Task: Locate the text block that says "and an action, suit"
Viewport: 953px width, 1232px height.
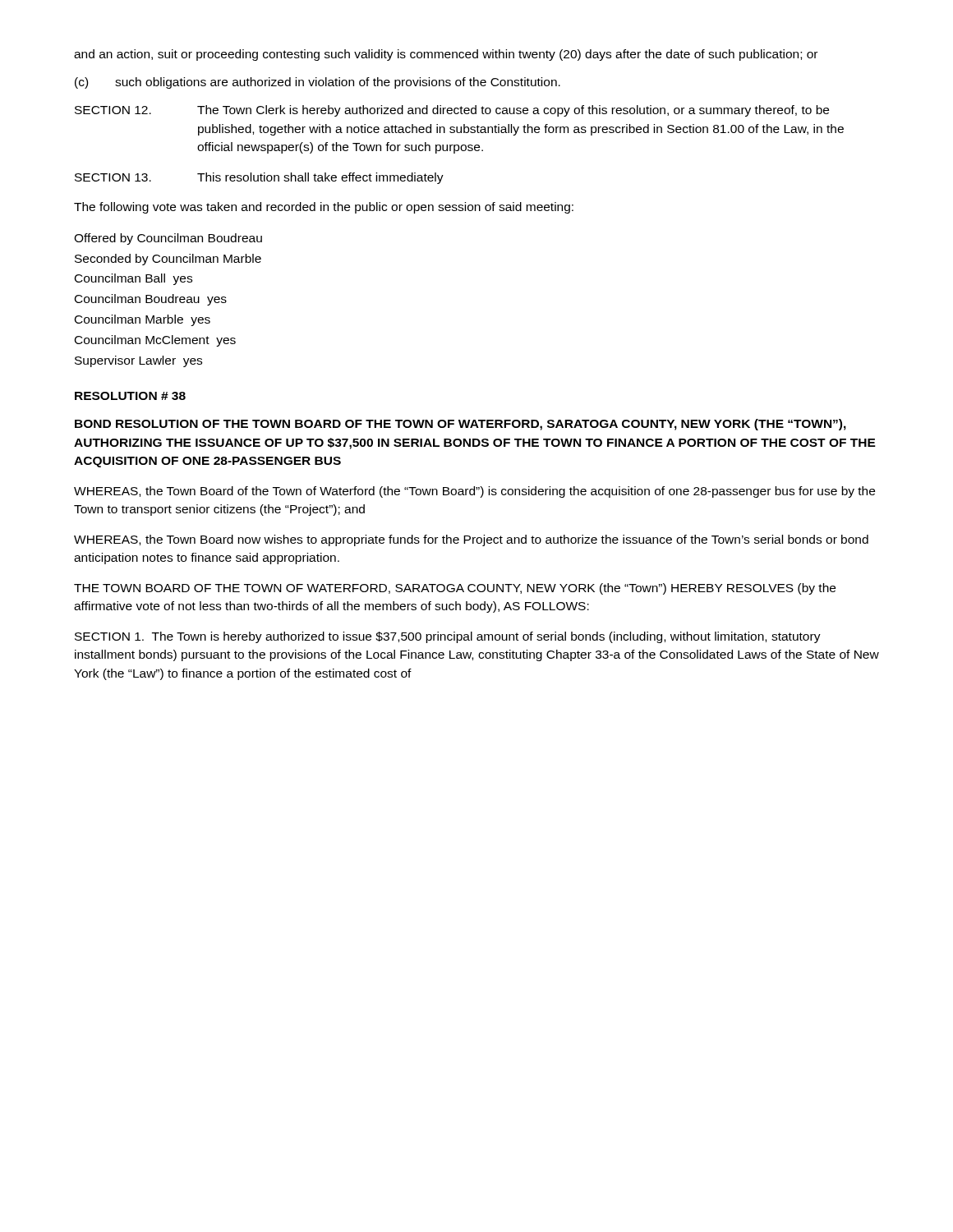Action: coord(476,54)
